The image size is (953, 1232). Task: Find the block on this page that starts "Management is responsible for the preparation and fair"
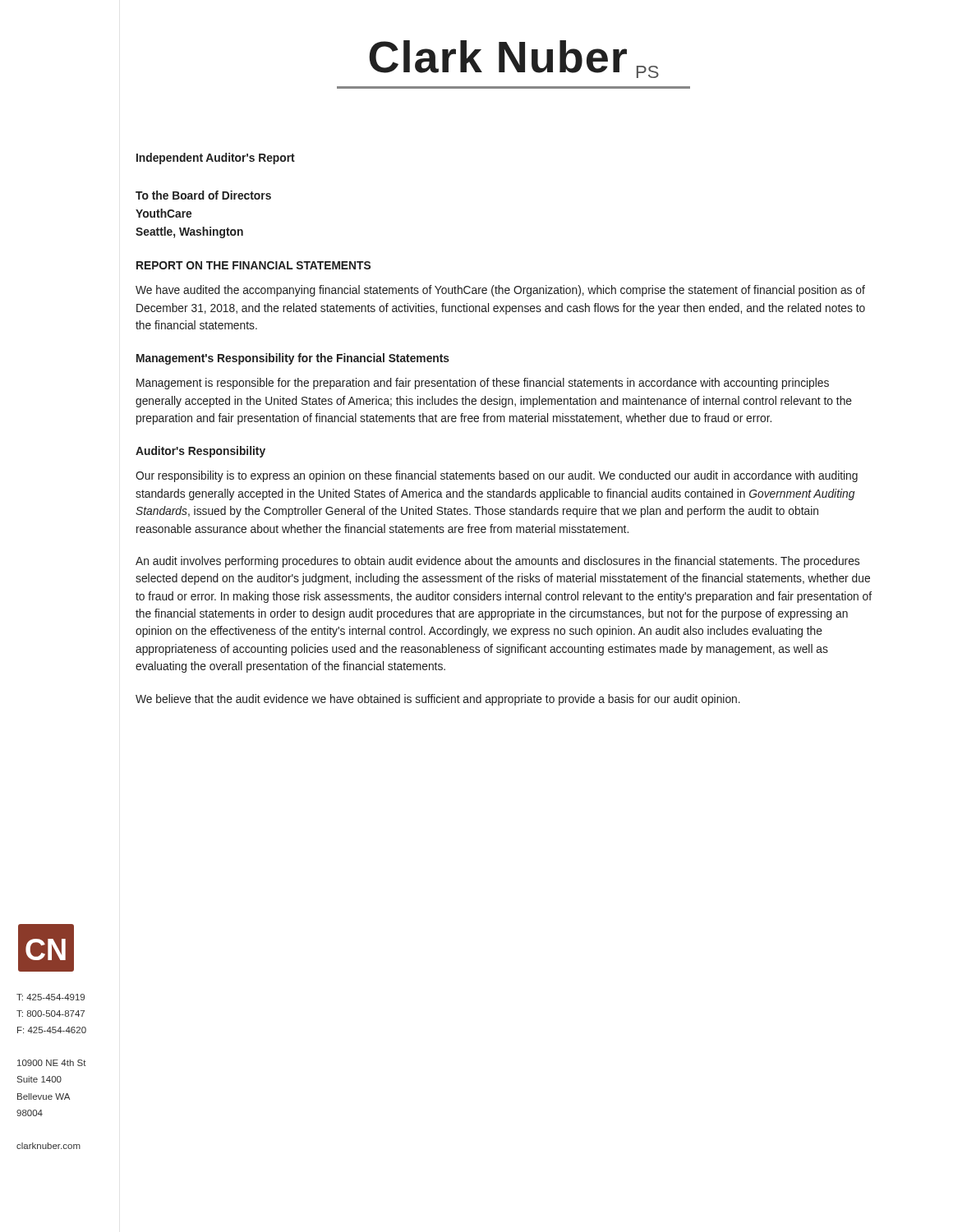pyautogui.click(x=494, y=401)
